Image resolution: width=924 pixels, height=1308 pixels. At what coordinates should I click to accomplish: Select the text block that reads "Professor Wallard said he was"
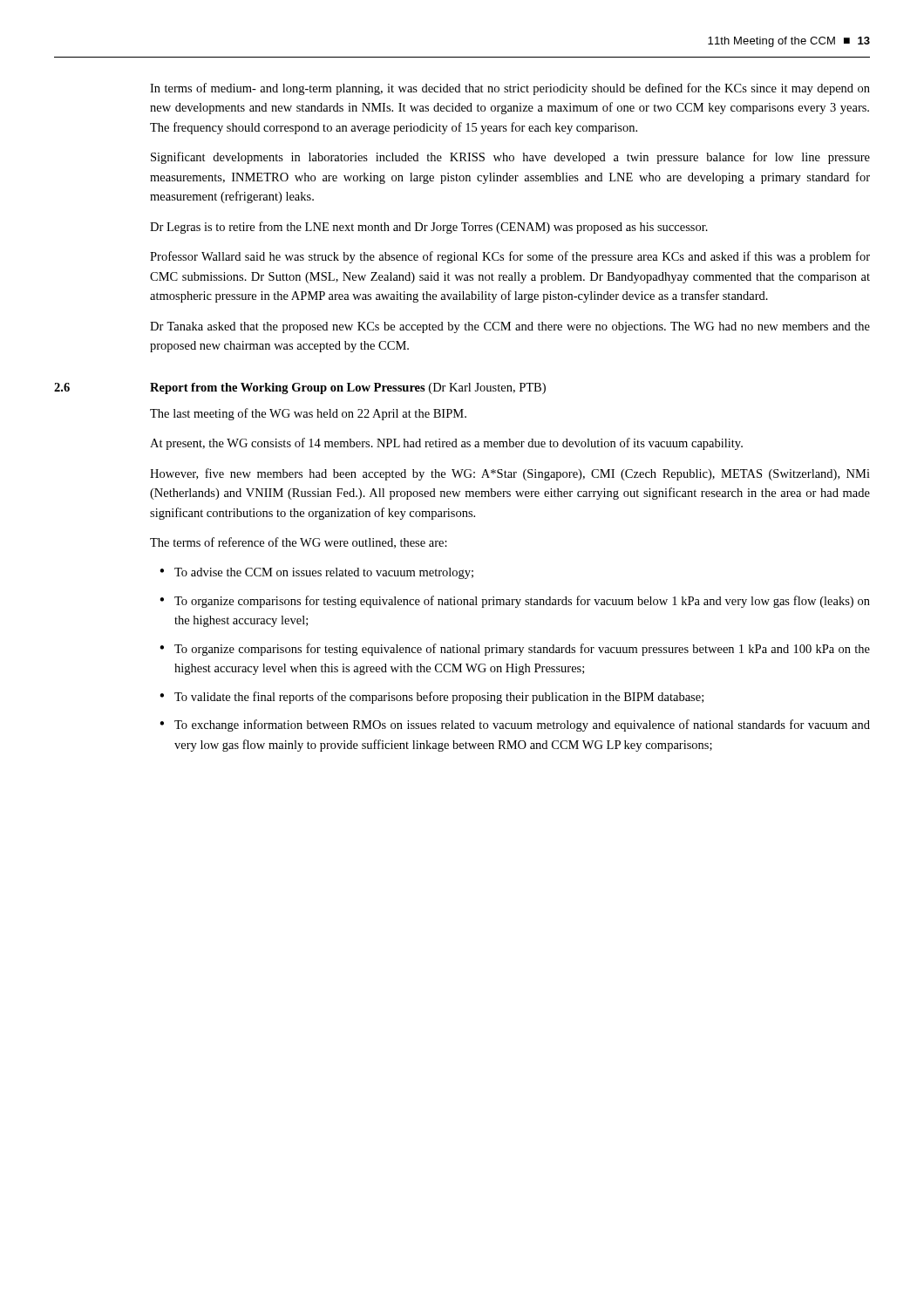510,276
